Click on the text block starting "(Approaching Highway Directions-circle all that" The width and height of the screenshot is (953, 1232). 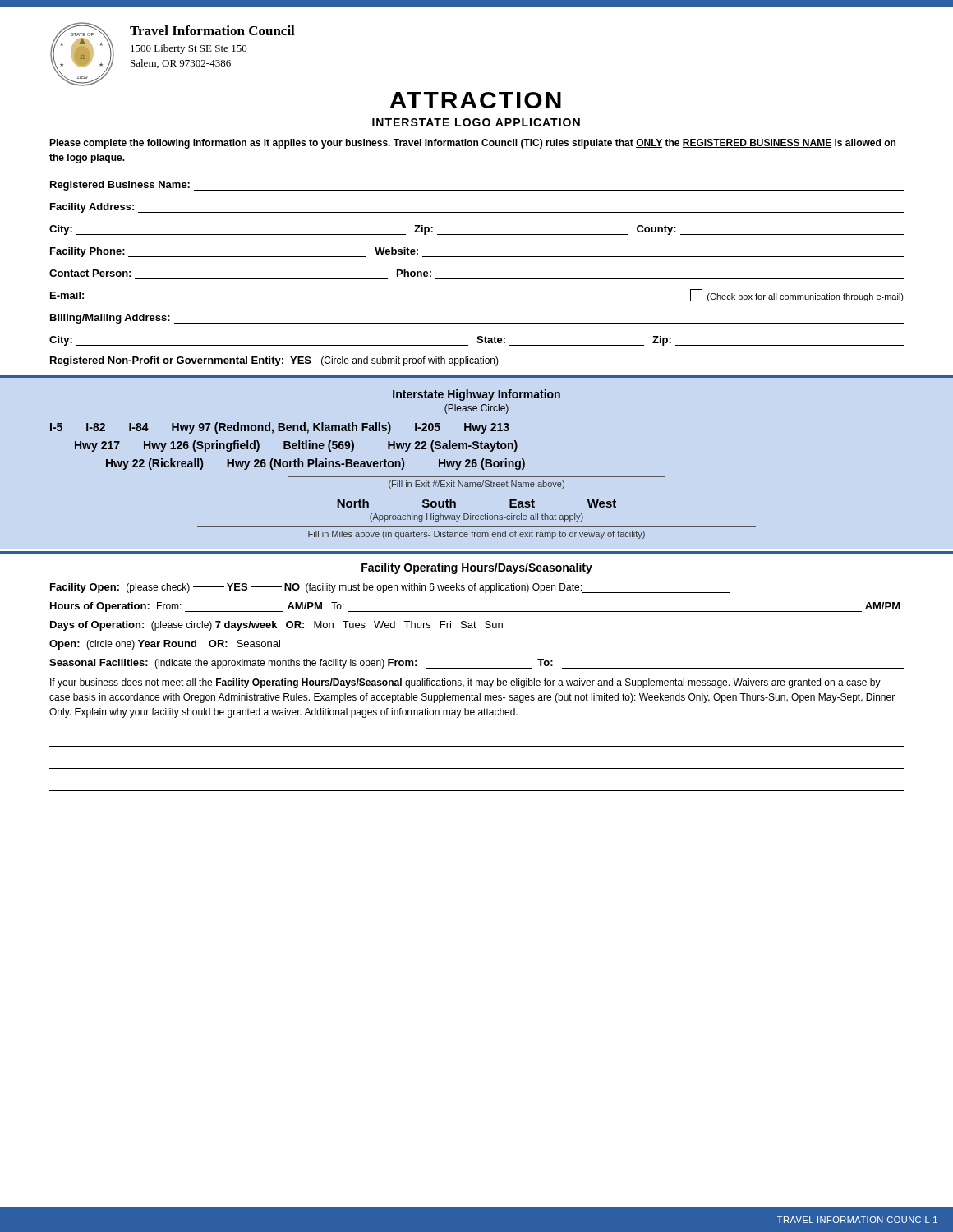pyautogui.click(x=476, y=517)
